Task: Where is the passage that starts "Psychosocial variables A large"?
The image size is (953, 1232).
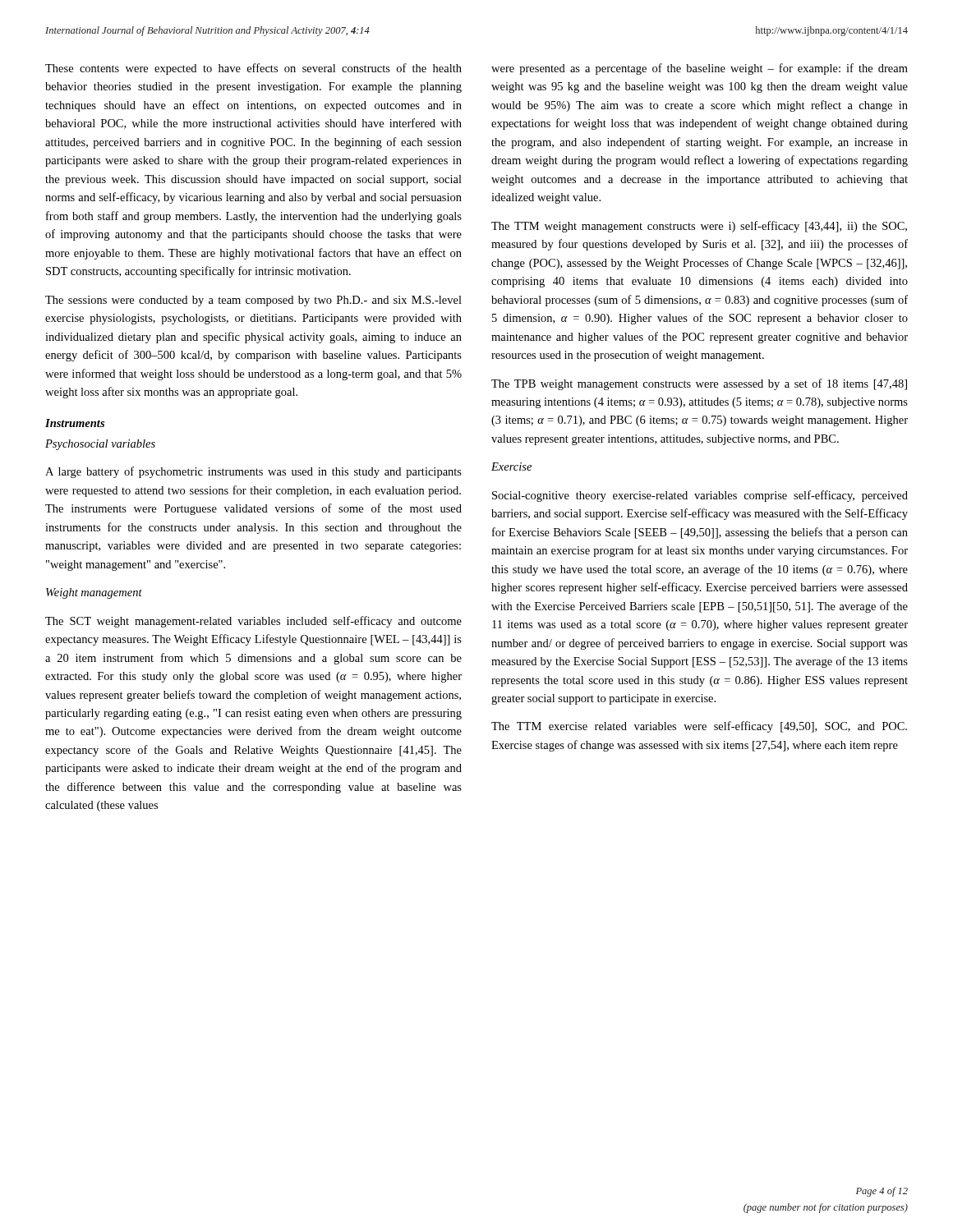Action: (x=253, y=504)
